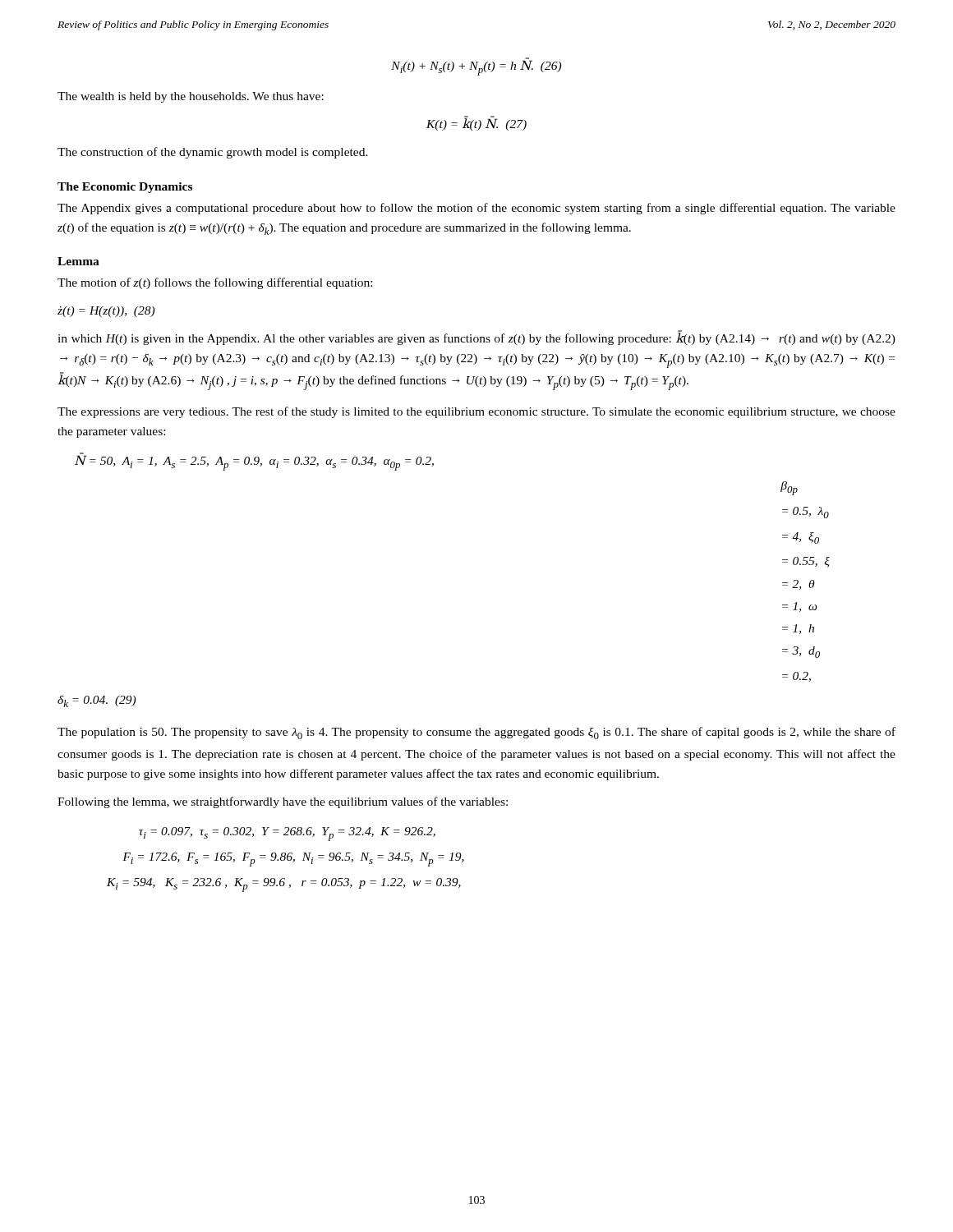Point to the element starting "The construction of the"
The width and height of the screenshot is (953, 1232).
tap(213, 152)
